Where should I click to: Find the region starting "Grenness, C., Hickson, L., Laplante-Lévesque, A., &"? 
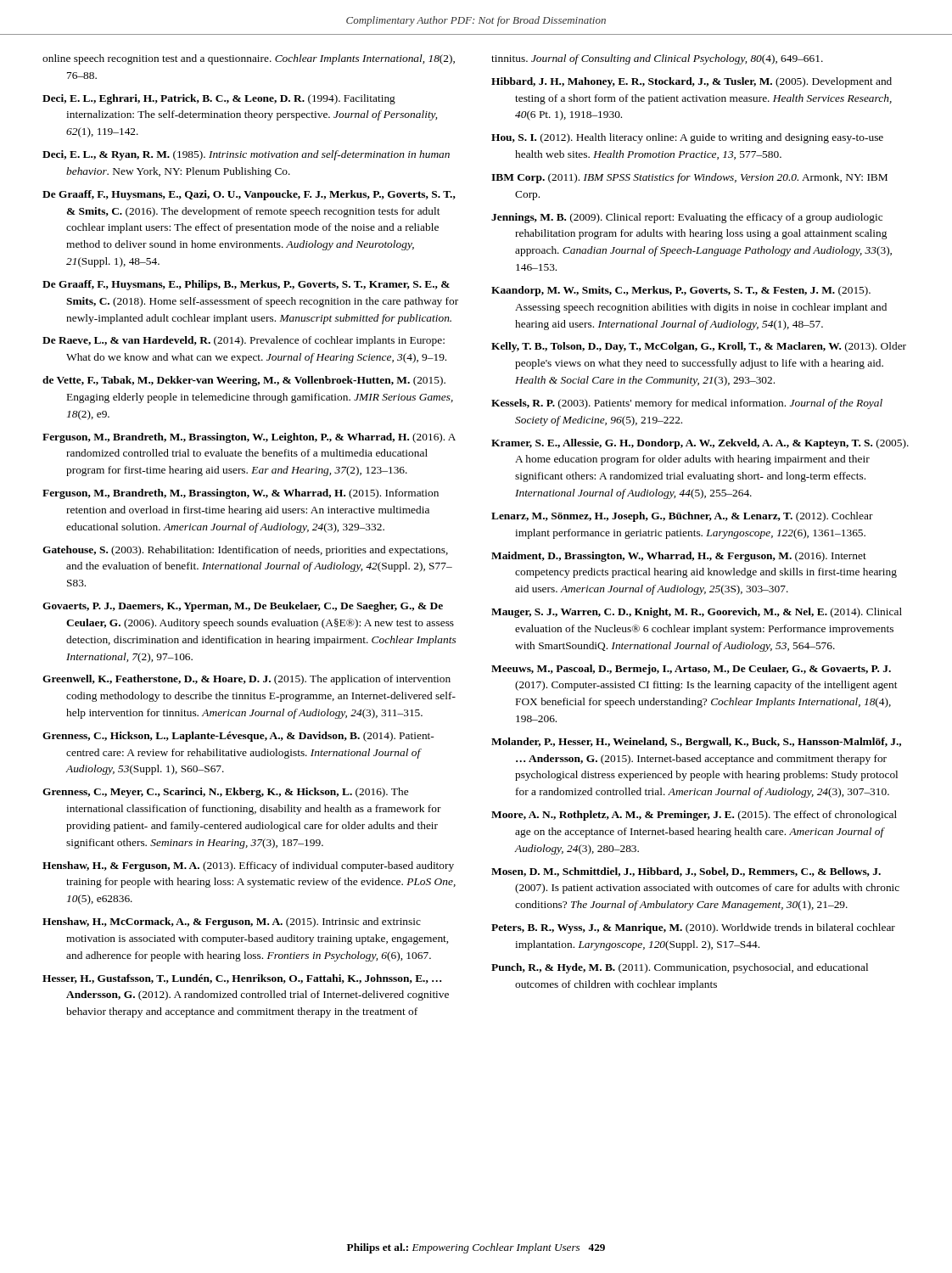pos(238,752)
